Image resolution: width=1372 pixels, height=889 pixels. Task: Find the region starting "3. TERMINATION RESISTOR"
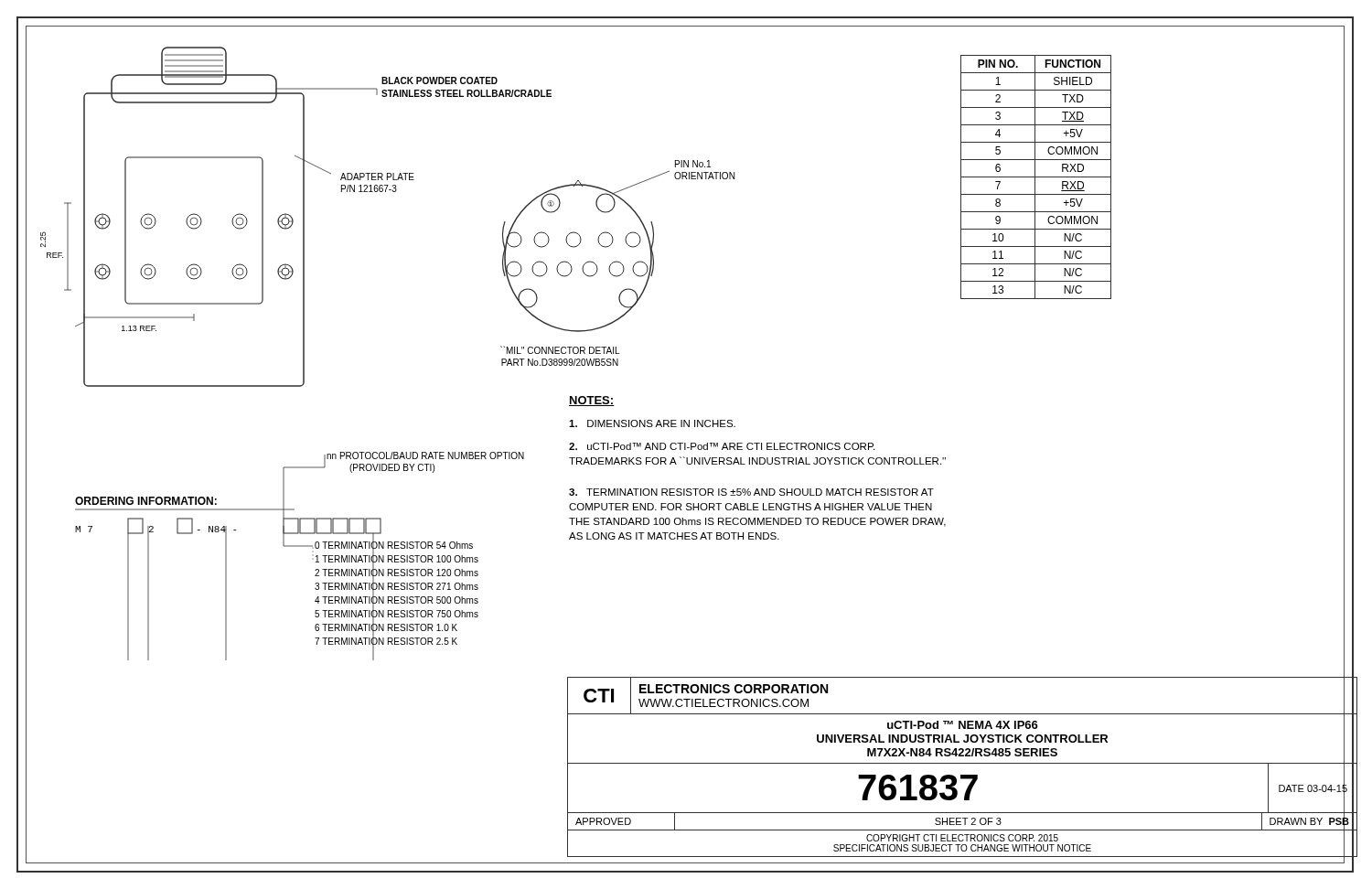coord(758,514)
